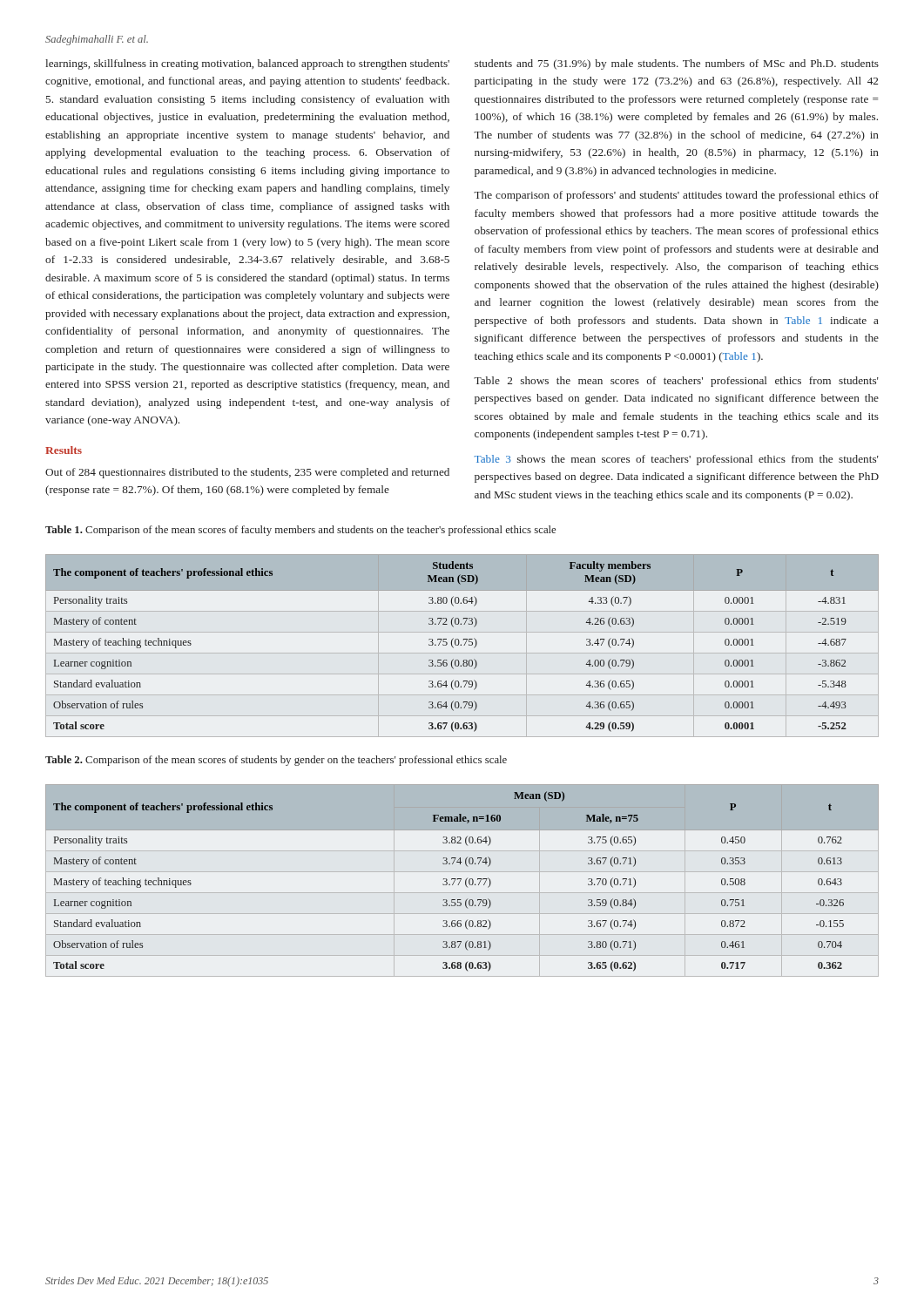Click on the table containing "4.29 (0.59)"

pyautogui.click(x=462, y=646)
